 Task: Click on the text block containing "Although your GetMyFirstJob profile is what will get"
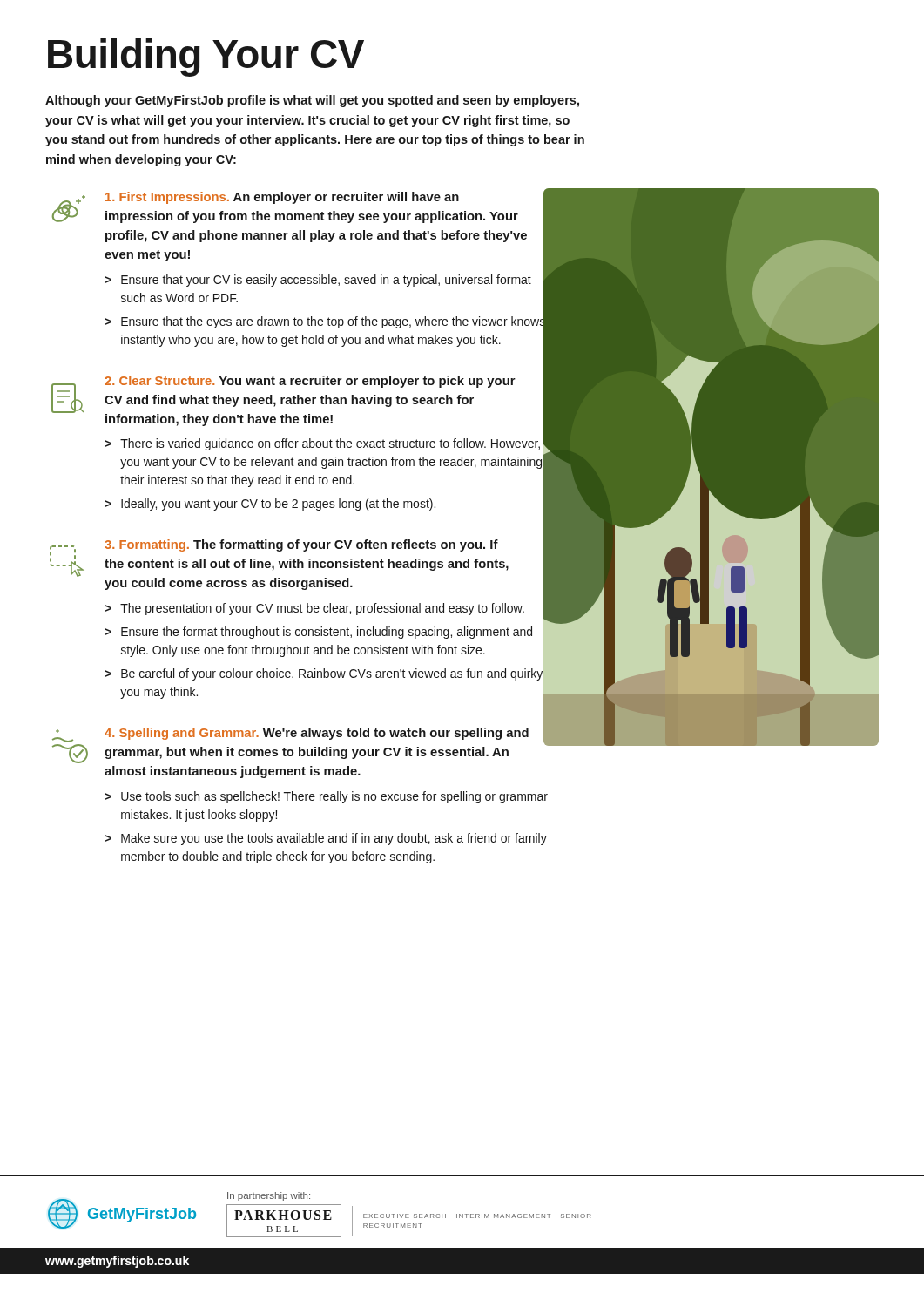pos(315,130)
